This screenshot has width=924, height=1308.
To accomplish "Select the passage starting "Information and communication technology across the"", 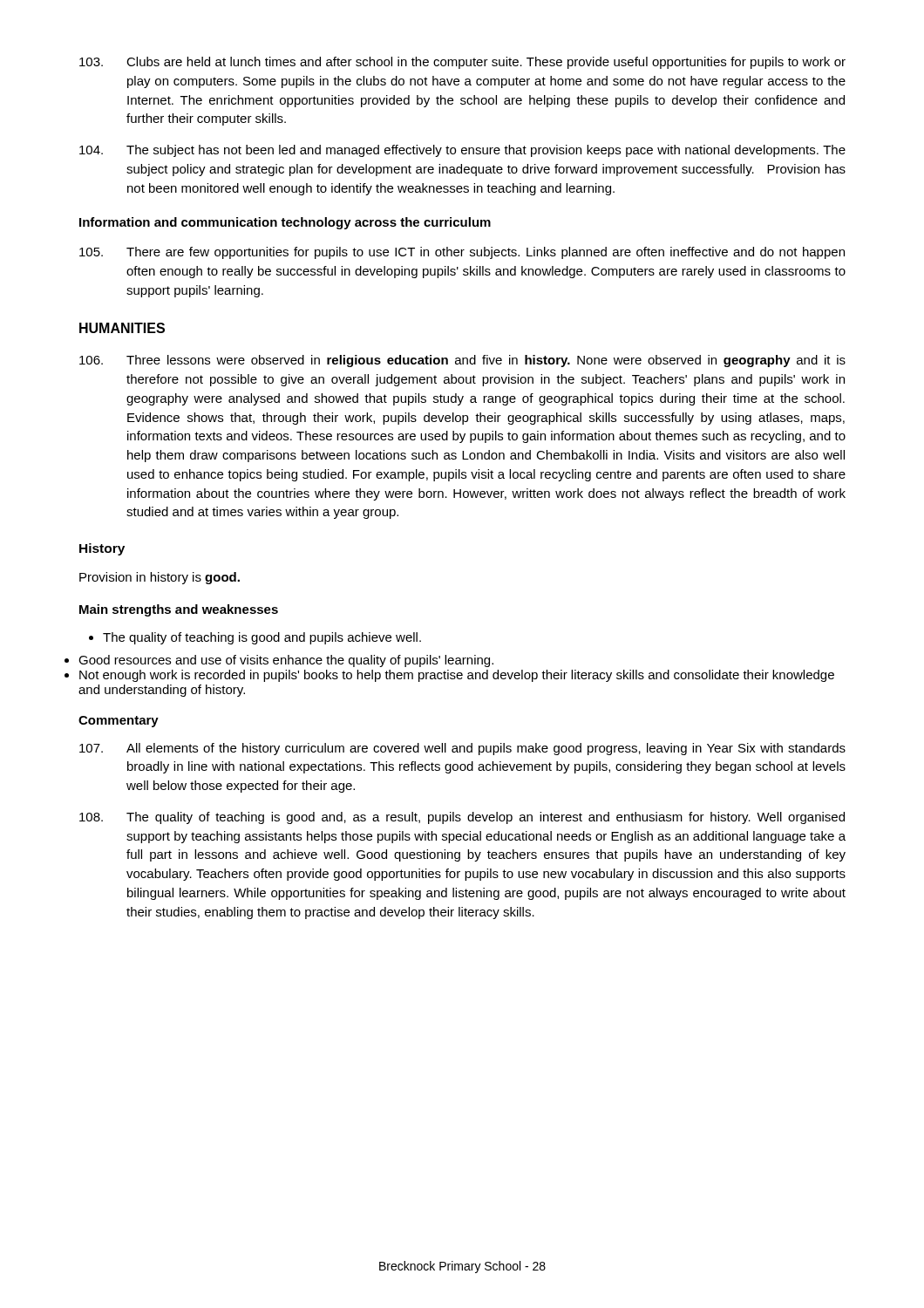I will click(x=462, y=222).
